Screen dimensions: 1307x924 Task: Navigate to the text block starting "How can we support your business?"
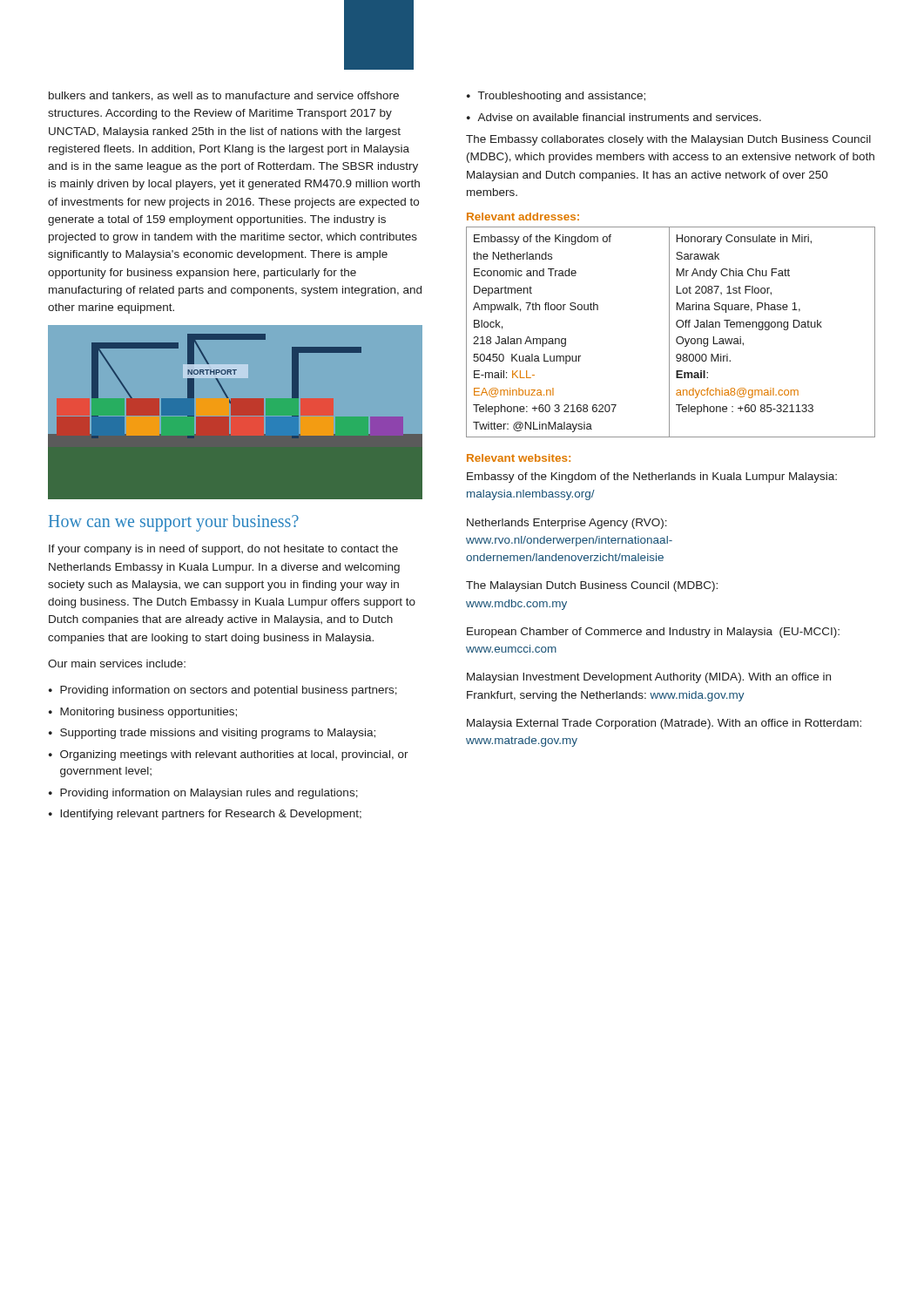235,522
